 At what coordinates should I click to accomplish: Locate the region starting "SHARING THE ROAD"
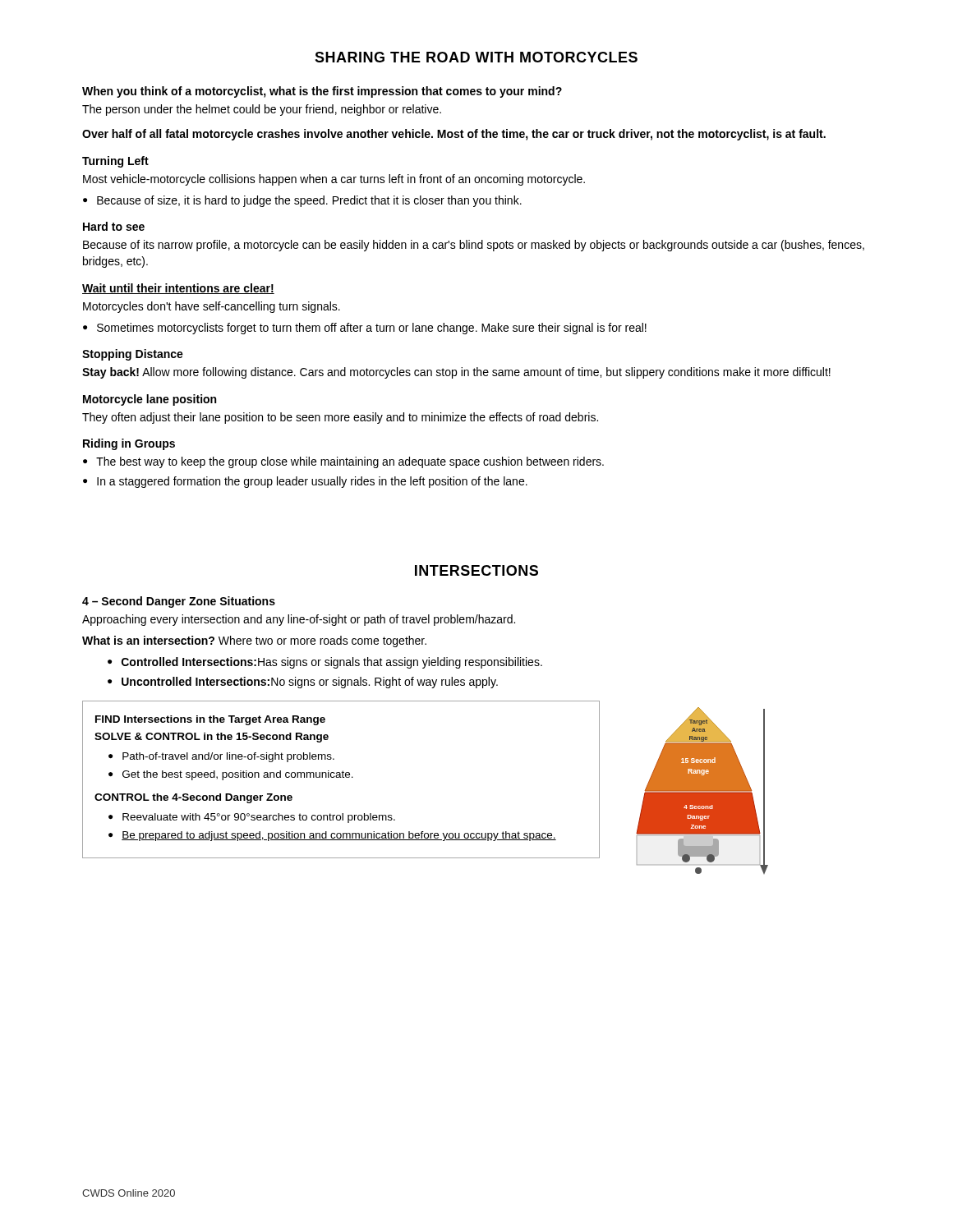coord(476,57)
